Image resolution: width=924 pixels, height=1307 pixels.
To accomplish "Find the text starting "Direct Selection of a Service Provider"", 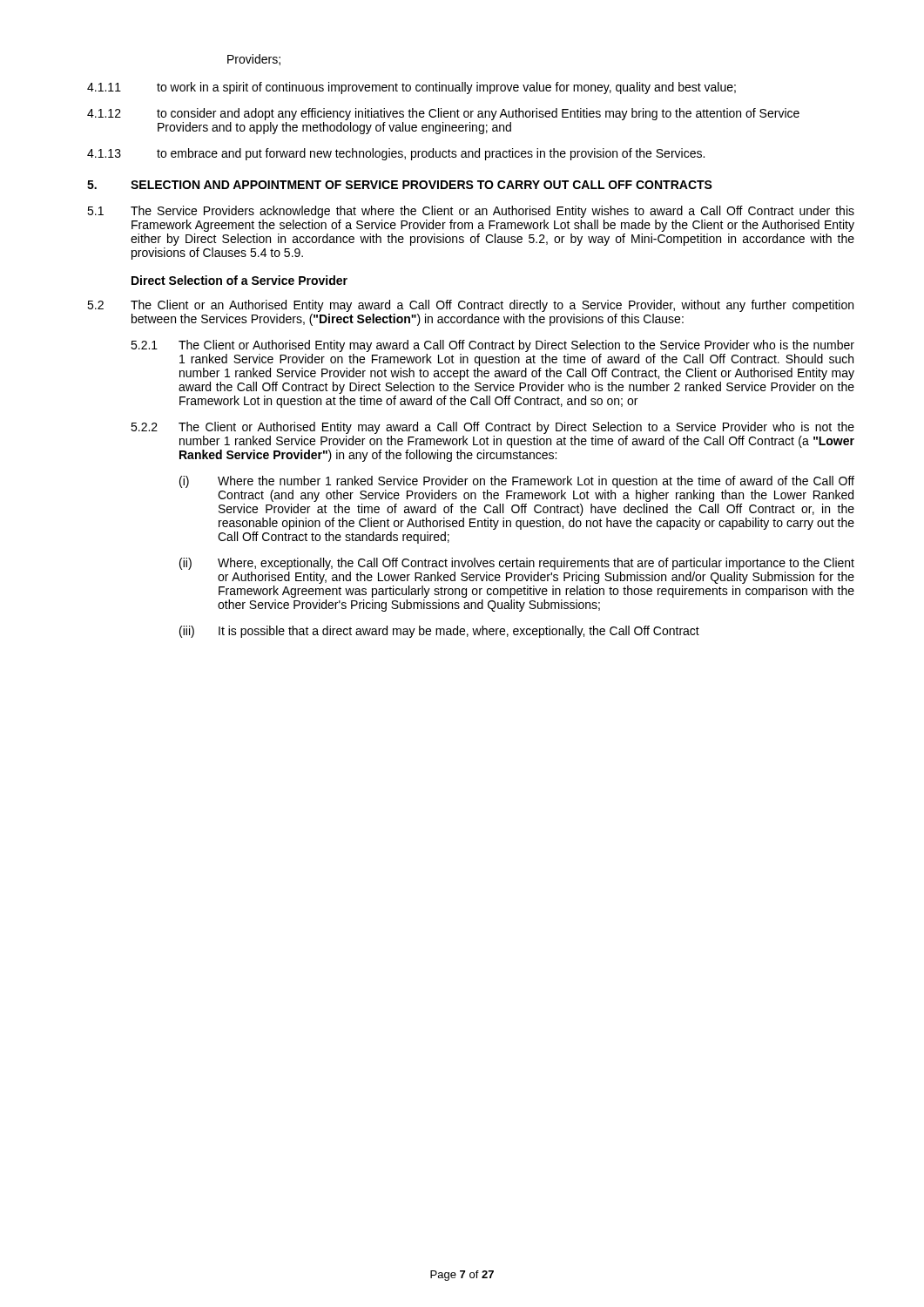I will [239, 281].
